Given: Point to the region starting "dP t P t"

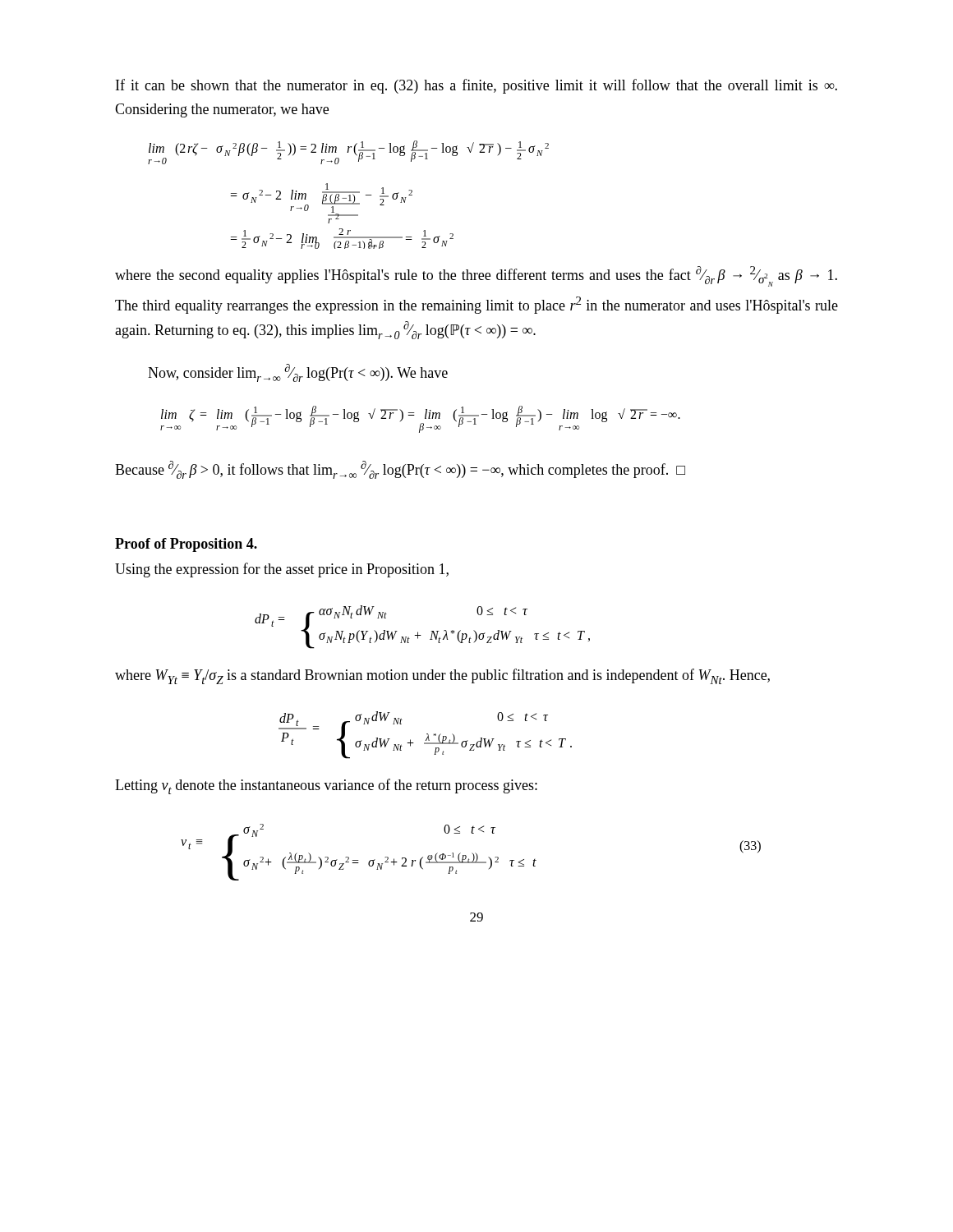Looking at the screenshot, I should (476, 730).
